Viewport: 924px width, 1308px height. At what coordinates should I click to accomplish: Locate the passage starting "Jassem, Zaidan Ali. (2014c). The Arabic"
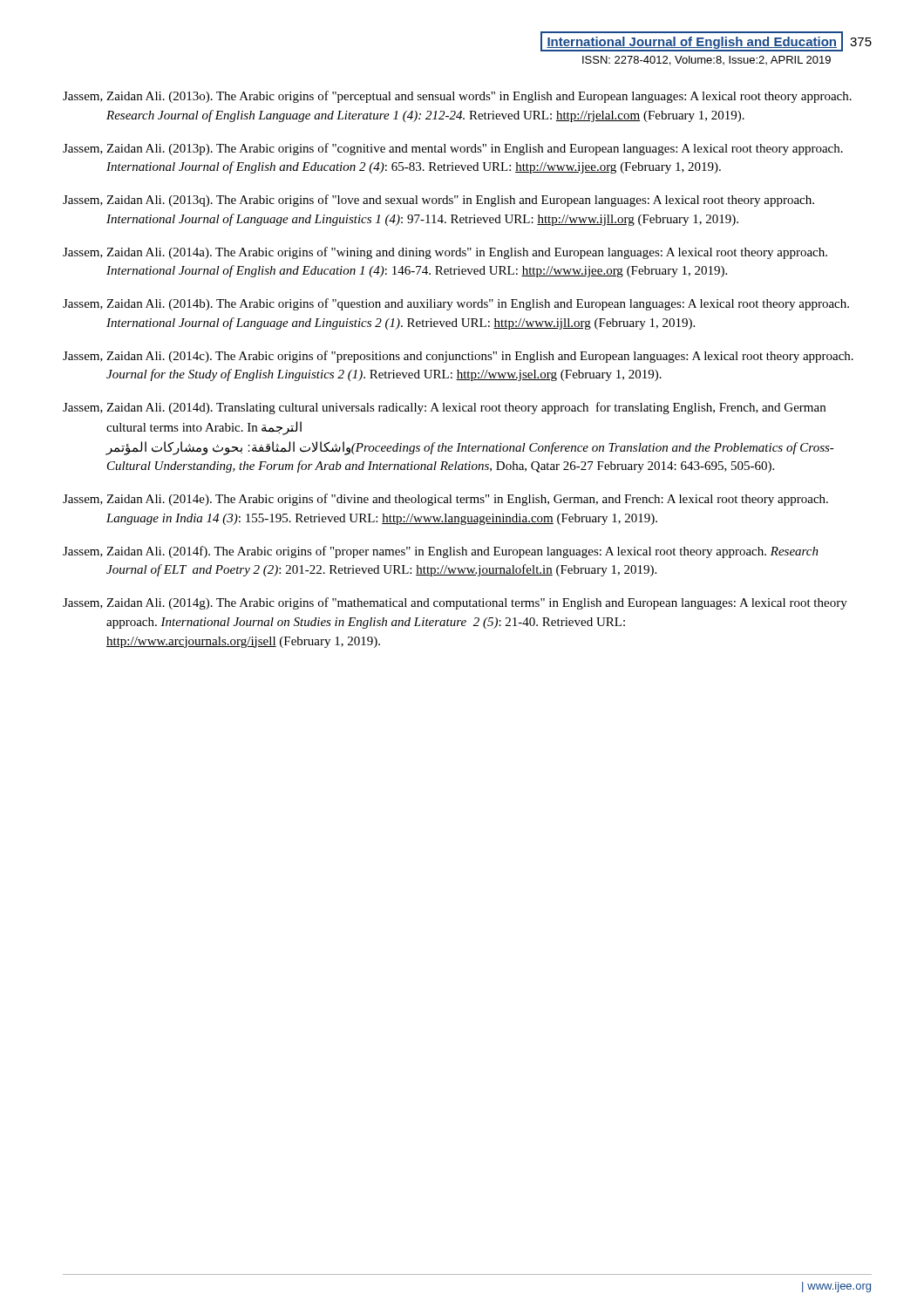coord(458,365)
